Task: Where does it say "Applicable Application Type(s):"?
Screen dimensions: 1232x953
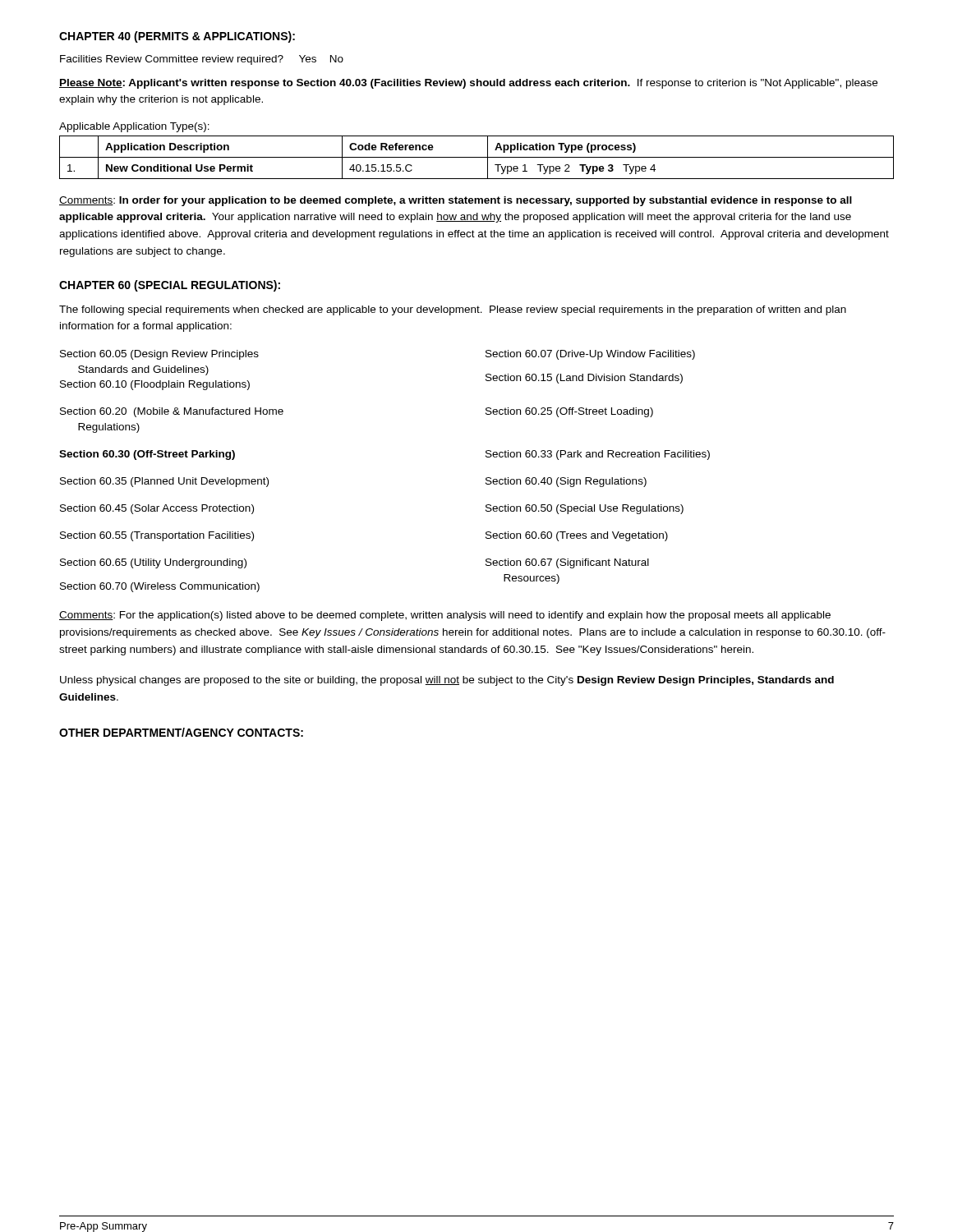Action: pyautogui.click(x=135, y=126)
